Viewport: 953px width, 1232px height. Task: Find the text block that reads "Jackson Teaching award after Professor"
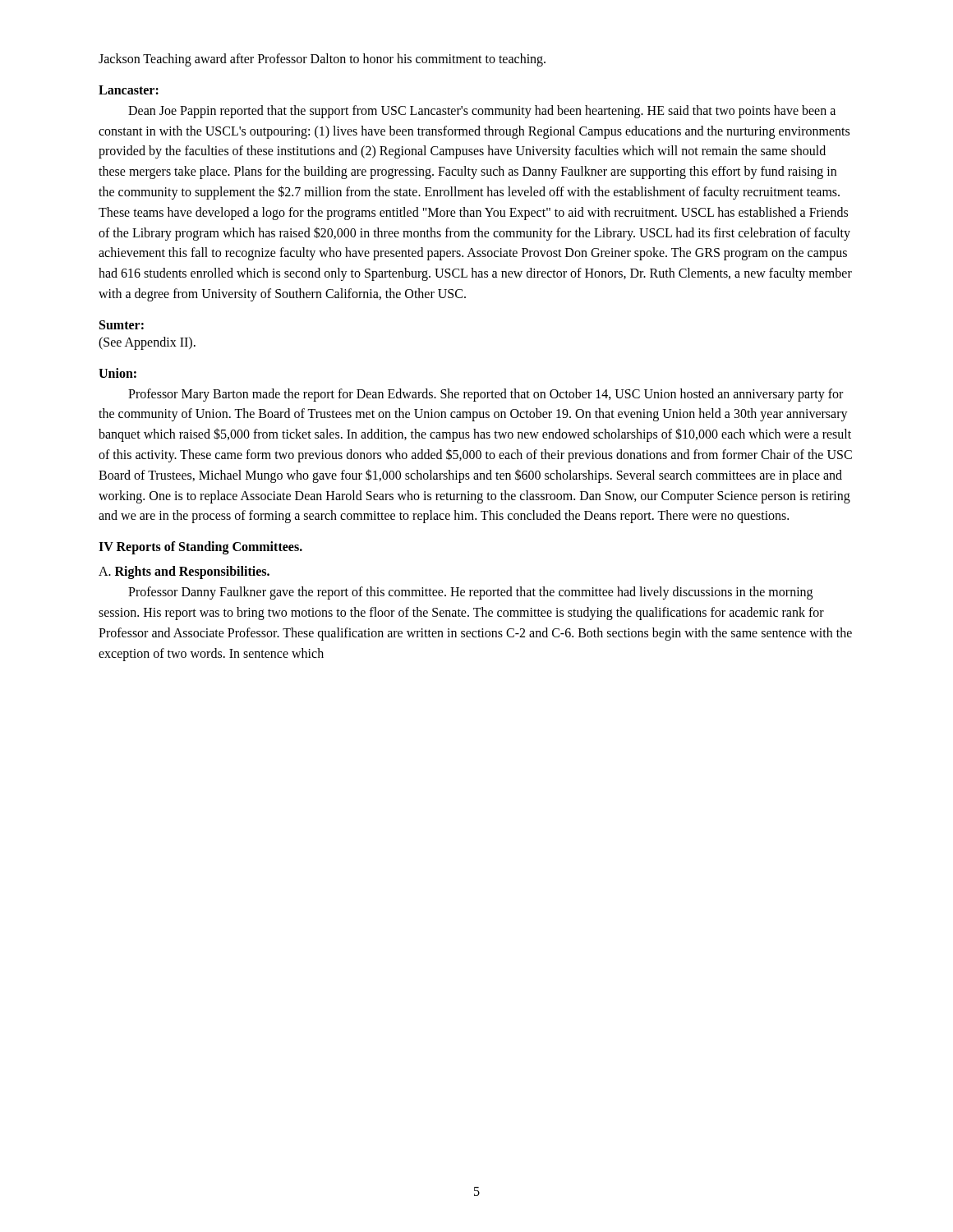[322, 59]
